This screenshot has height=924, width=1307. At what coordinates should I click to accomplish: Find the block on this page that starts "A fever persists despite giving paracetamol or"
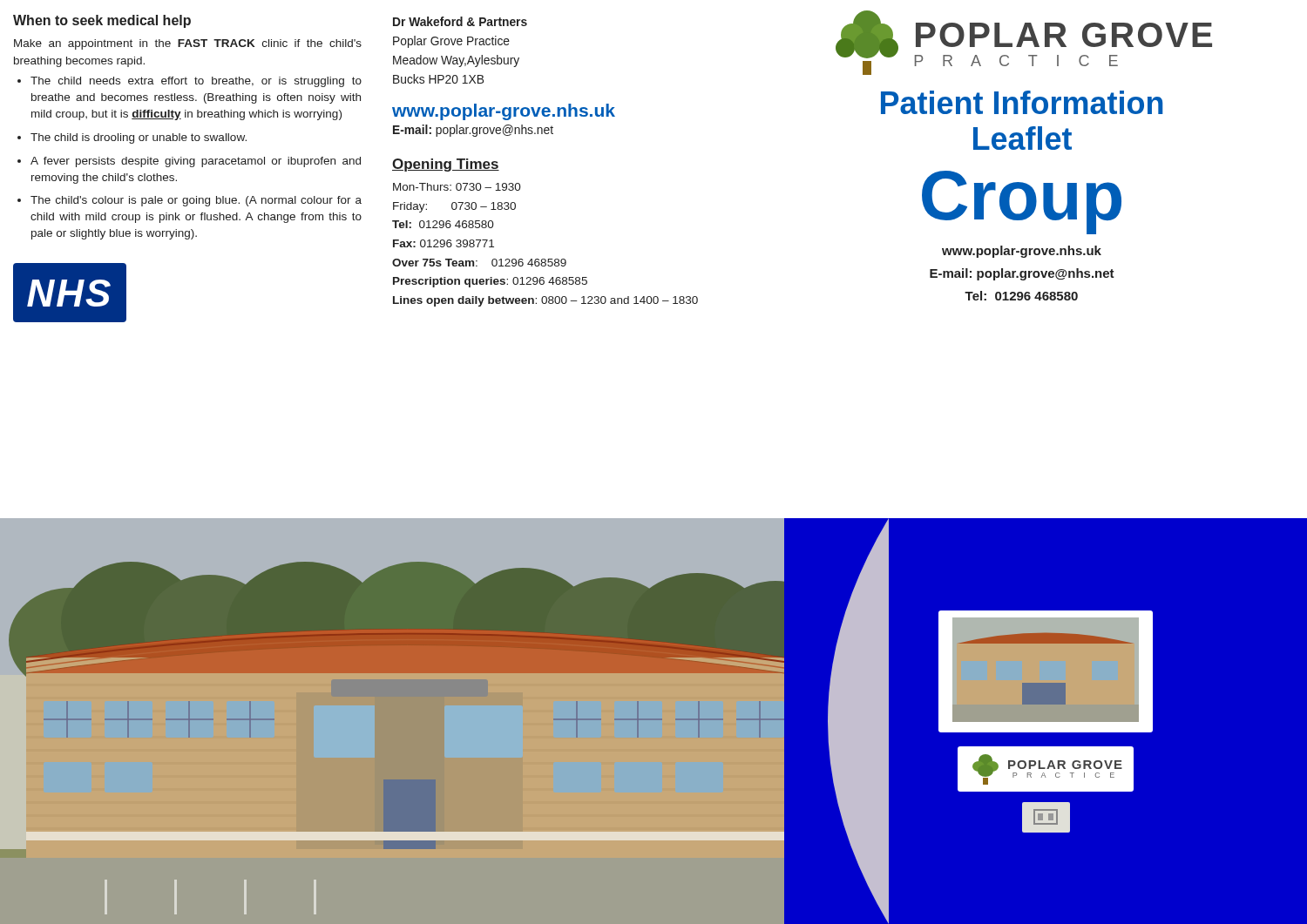click(x=196, y=169)
